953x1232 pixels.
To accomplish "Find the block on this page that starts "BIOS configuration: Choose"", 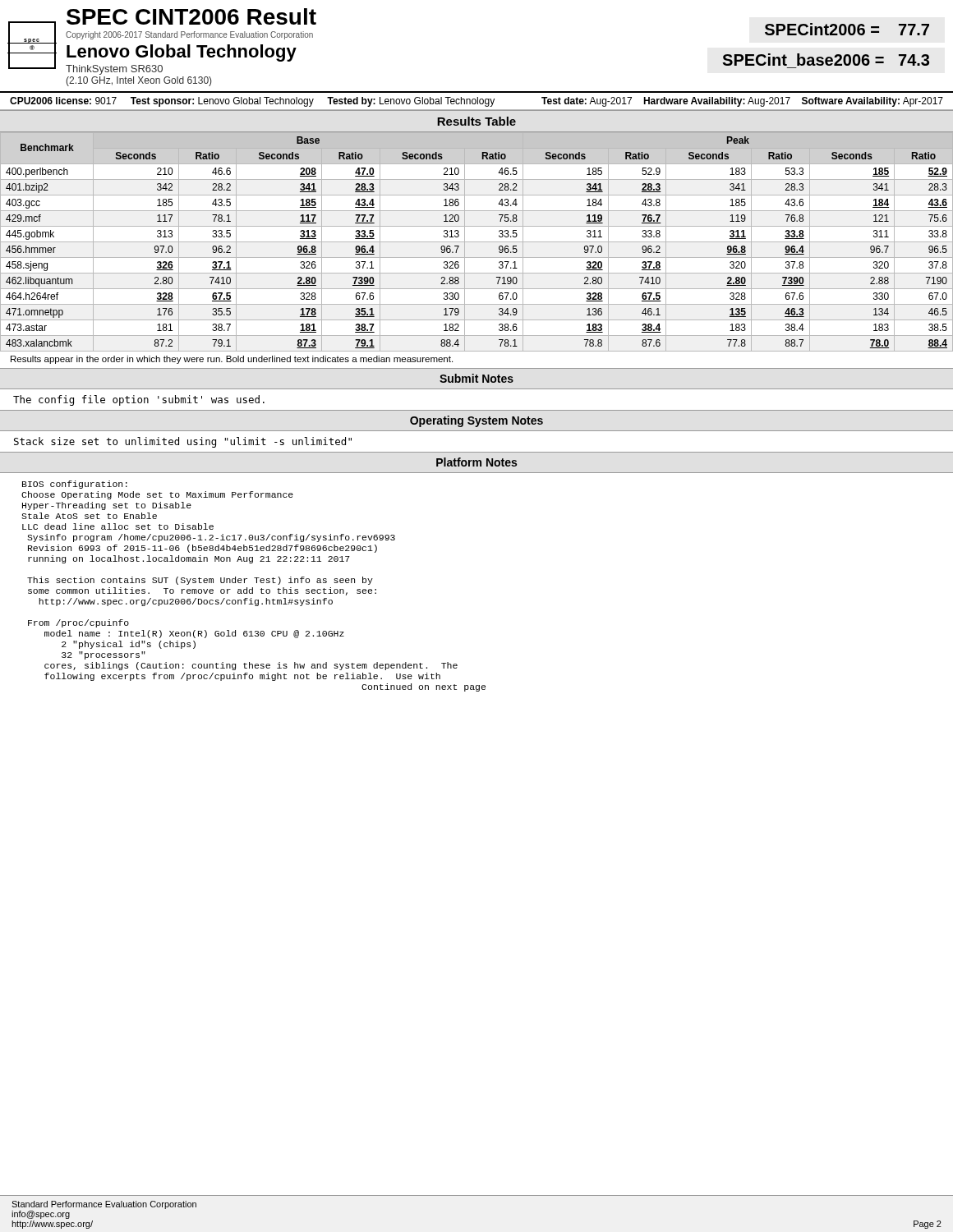I will [75, 485].
